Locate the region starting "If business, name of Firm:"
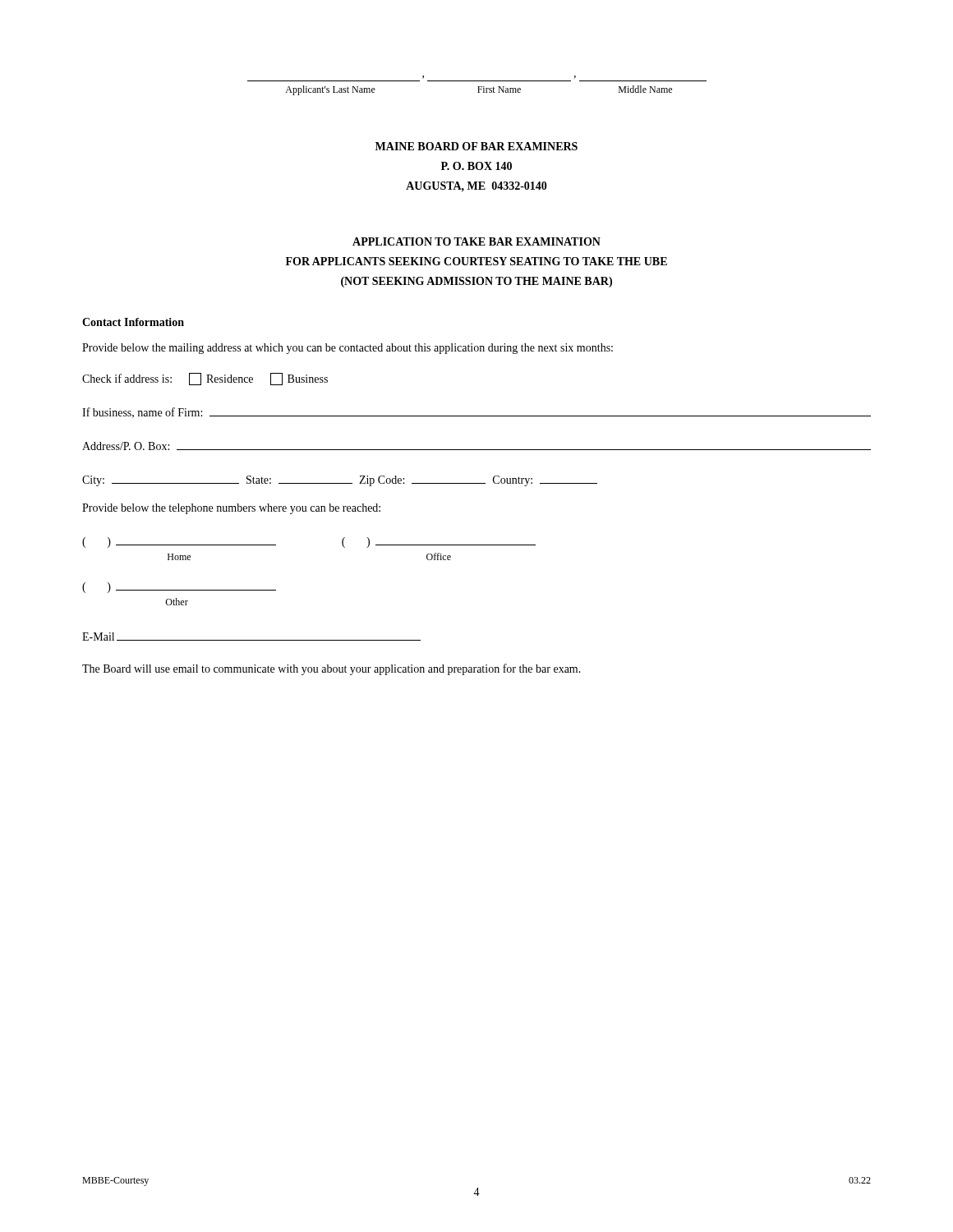 476,410
